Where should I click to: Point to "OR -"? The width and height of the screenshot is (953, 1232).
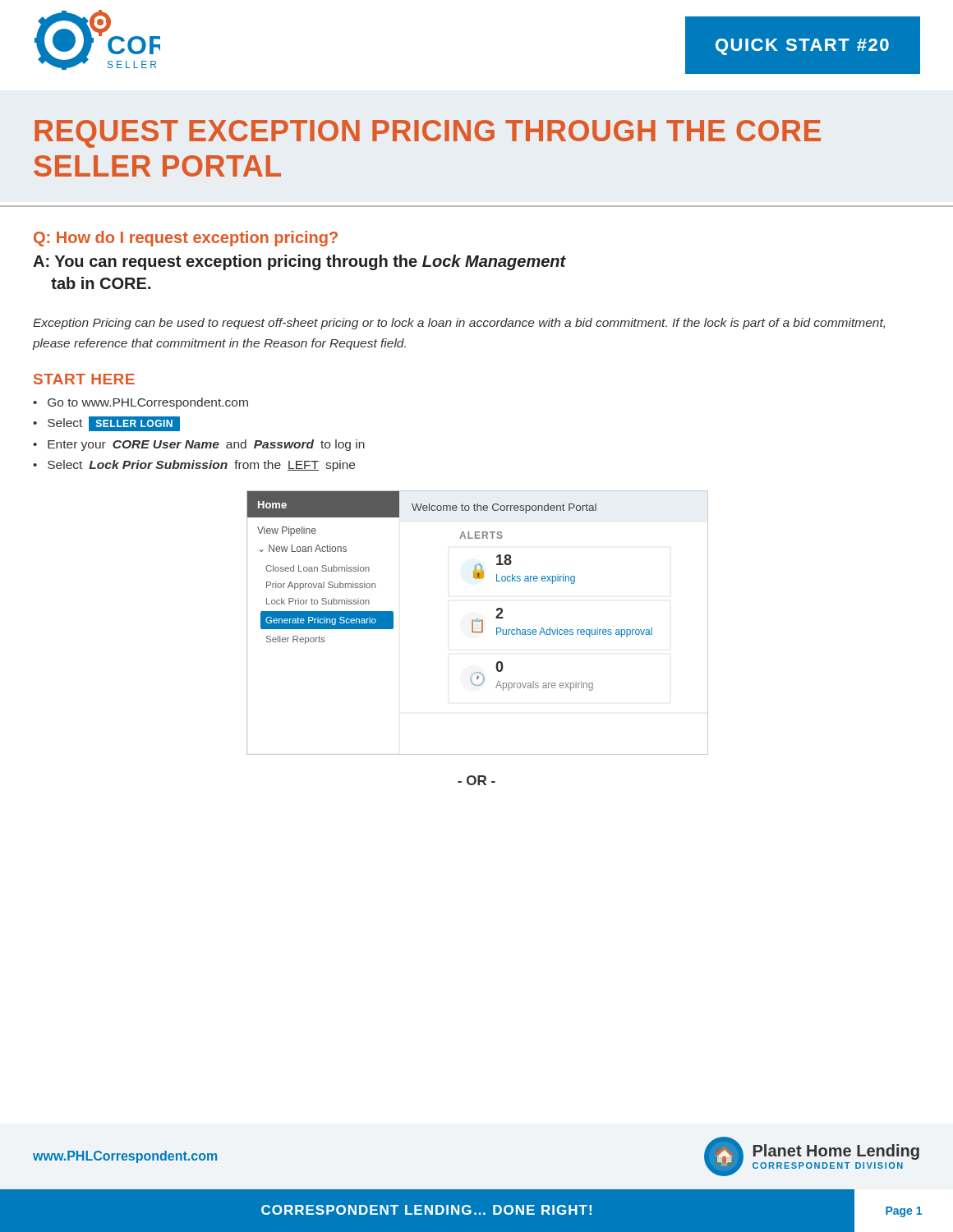pos(476,780)
